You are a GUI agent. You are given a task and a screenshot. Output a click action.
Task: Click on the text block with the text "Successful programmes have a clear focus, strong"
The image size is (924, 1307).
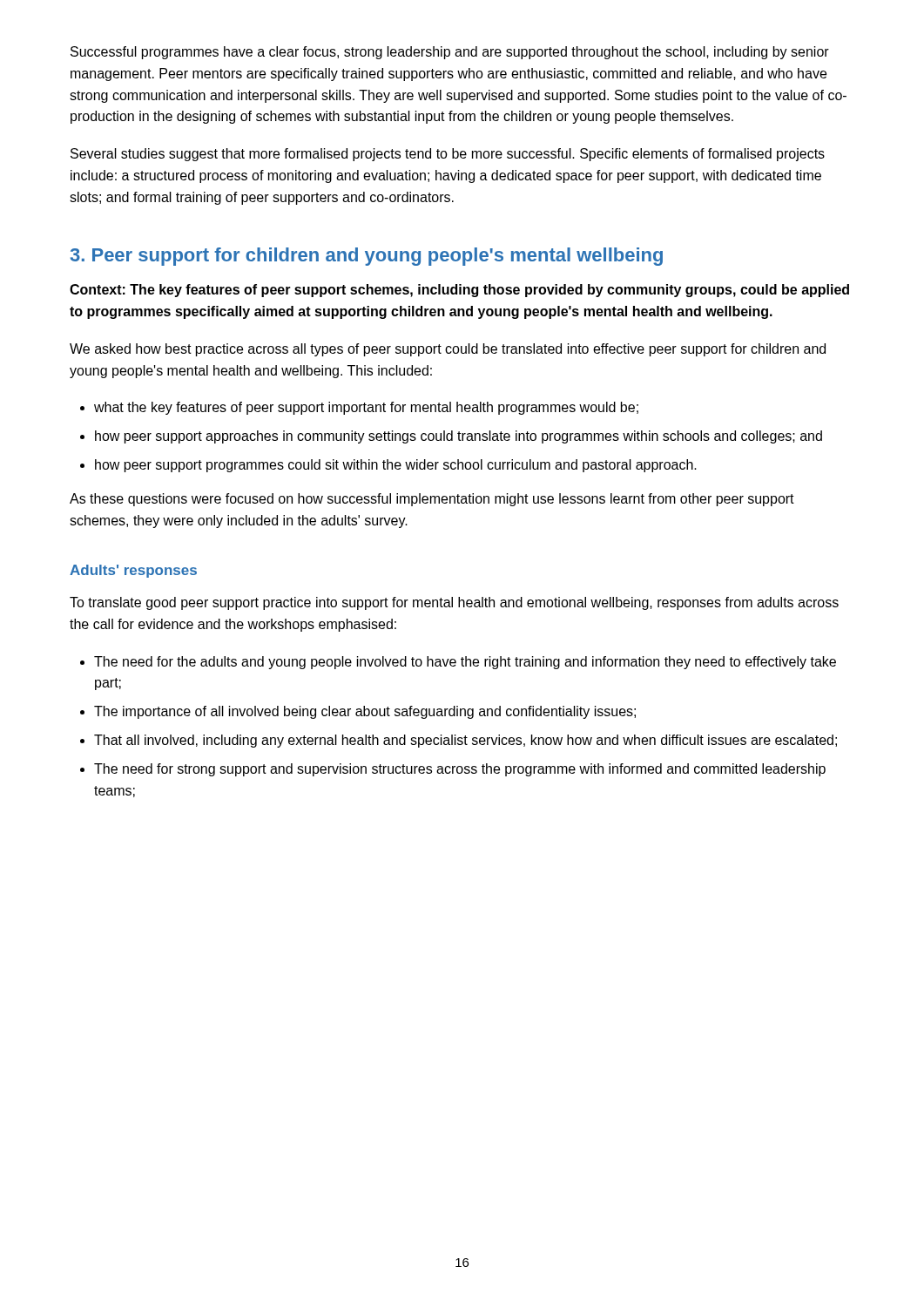458,84
